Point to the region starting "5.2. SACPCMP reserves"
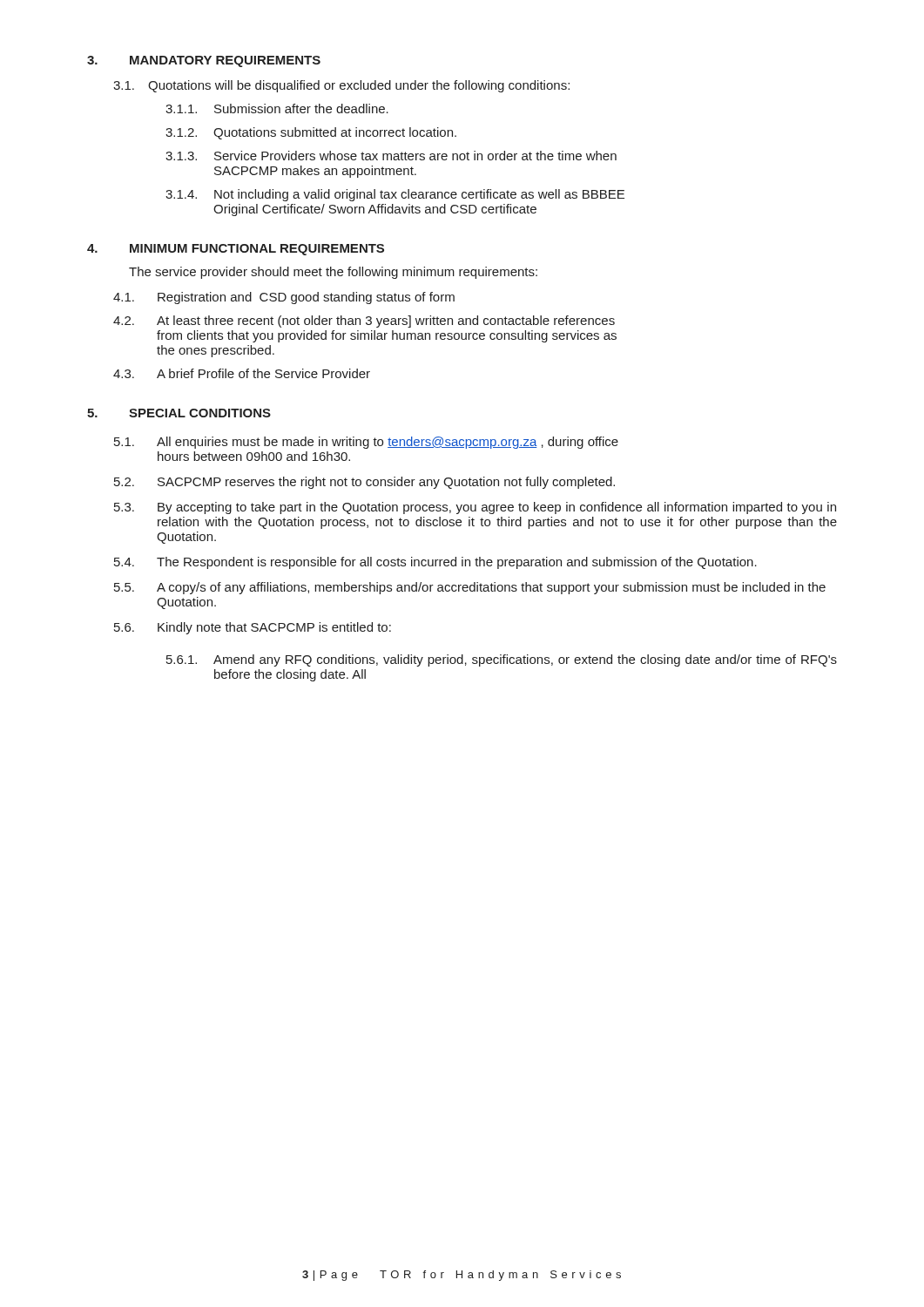This screenshot has height=1307, width=924. (365, 481)
